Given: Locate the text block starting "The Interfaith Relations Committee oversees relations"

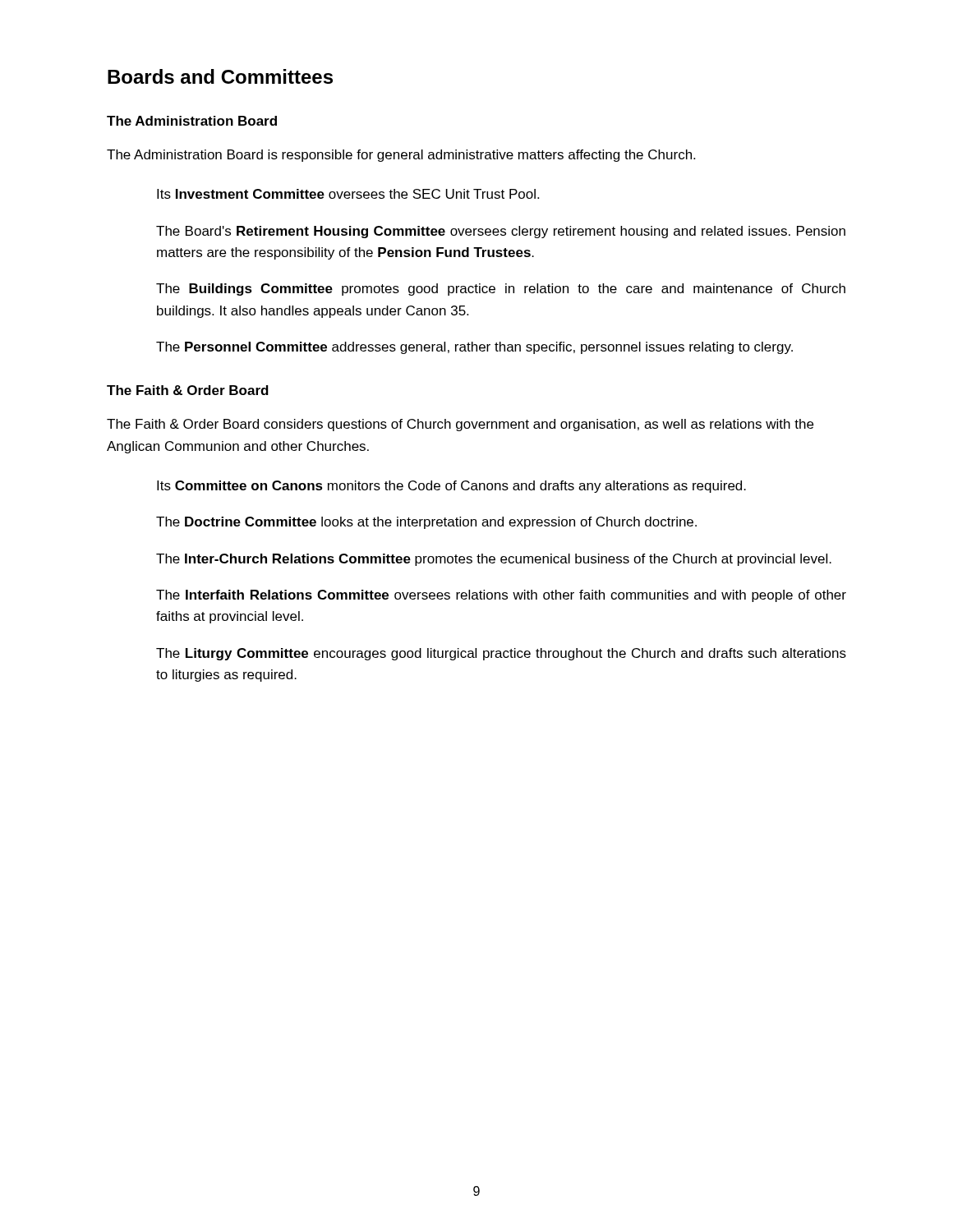Looking at the screenshot, I should point(501,606).
